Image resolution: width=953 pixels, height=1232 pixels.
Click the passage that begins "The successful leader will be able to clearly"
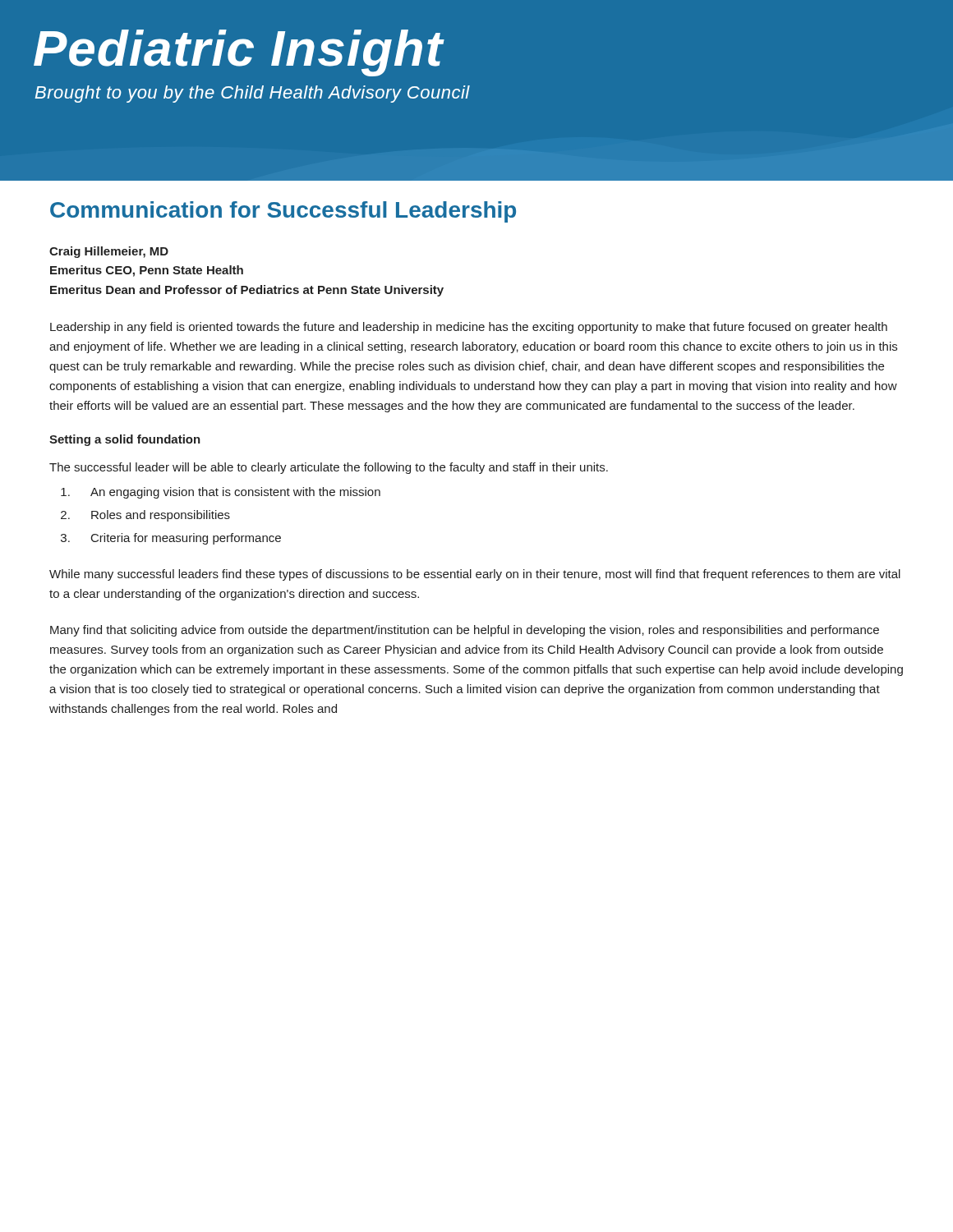(x=476, y=467)
